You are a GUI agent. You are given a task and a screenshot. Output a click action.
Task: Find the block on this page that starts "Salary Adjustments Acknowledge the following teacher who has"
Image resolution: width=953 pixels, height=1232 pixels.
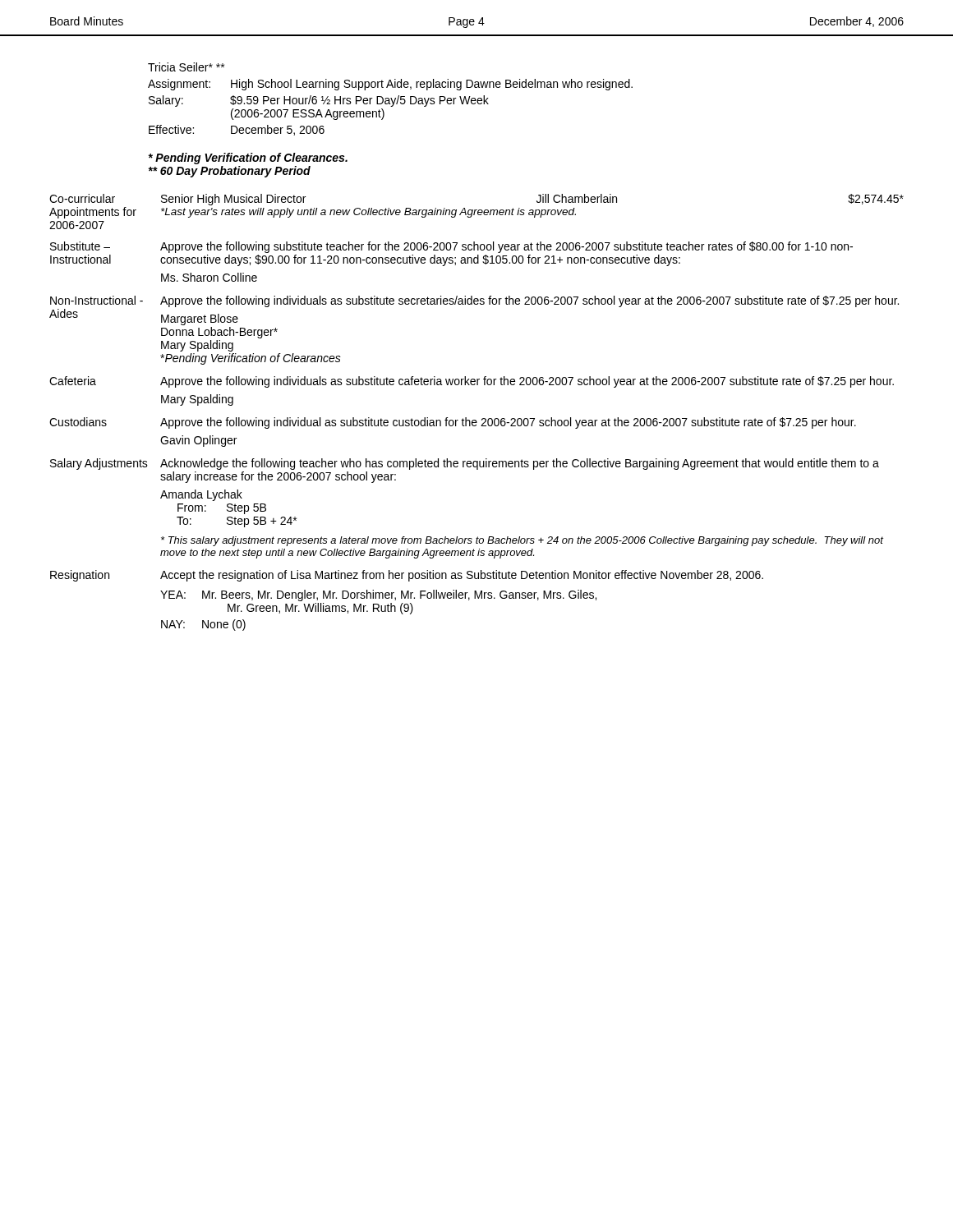pos(465,464)
